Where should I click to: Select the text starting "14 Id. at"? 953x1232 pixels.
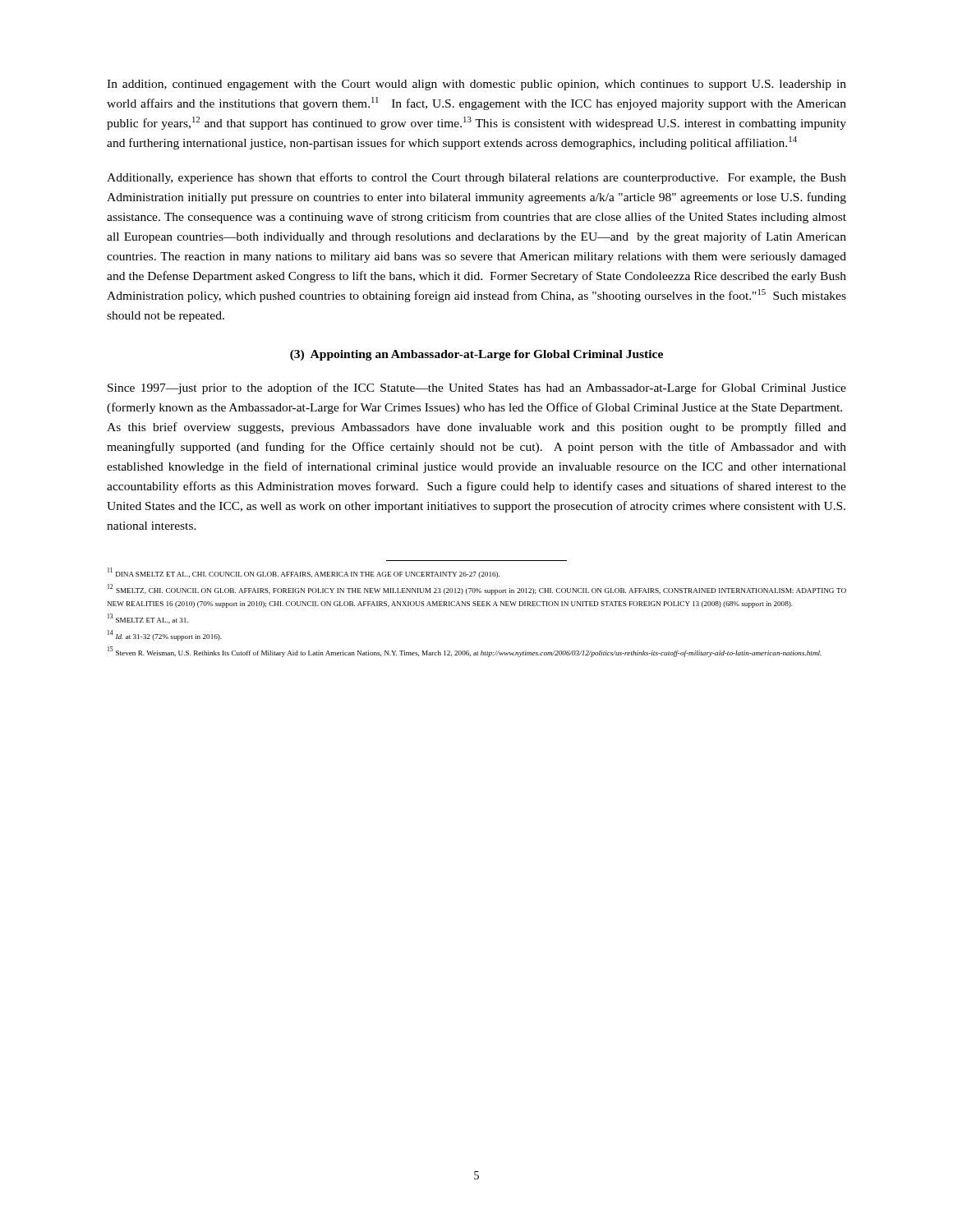pyautogui.click(x=164, y=635)
